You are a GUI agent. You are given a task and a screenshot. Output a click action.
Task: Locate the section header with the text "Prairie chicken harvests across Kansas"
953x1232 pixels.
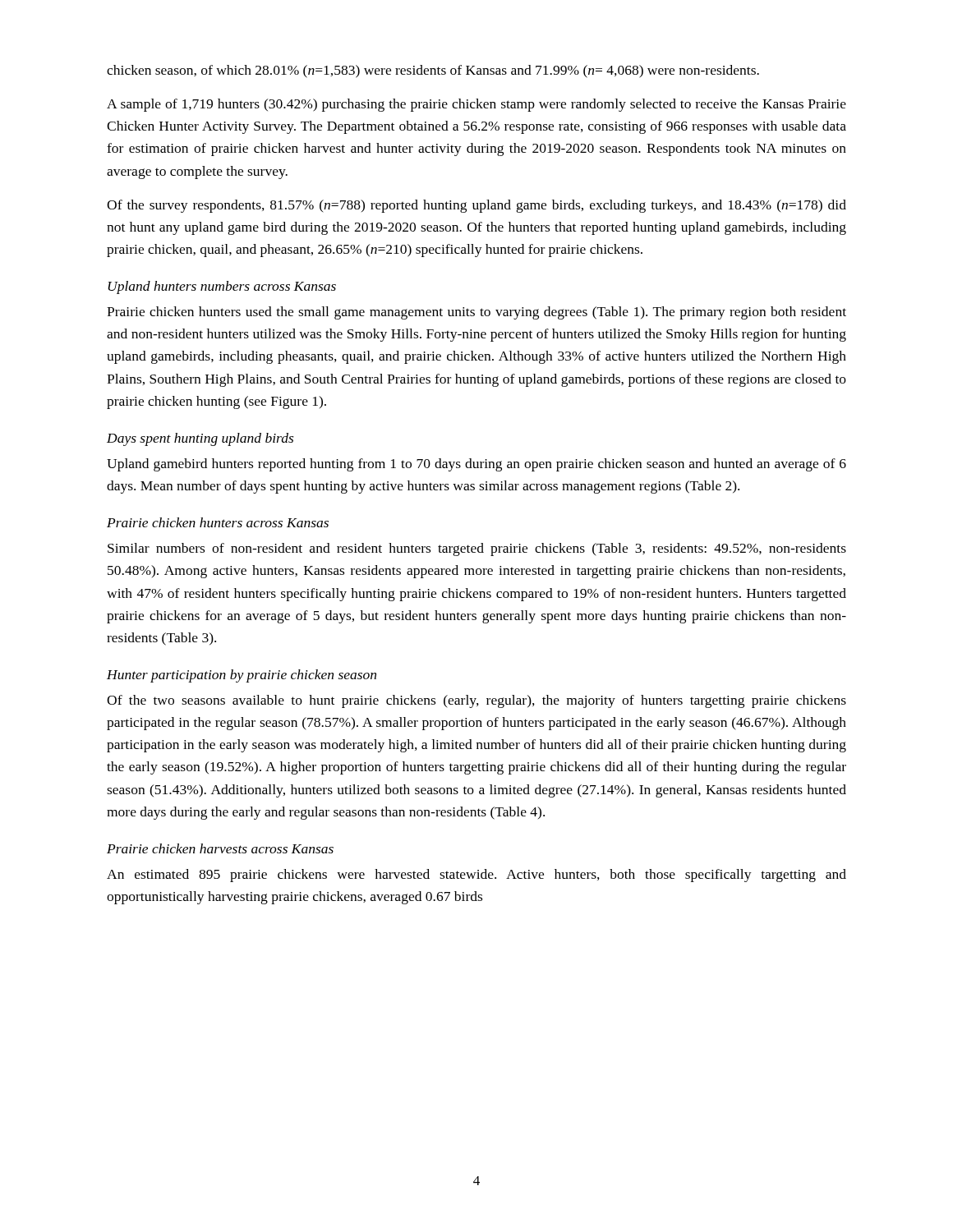click(x=220, y=848)
